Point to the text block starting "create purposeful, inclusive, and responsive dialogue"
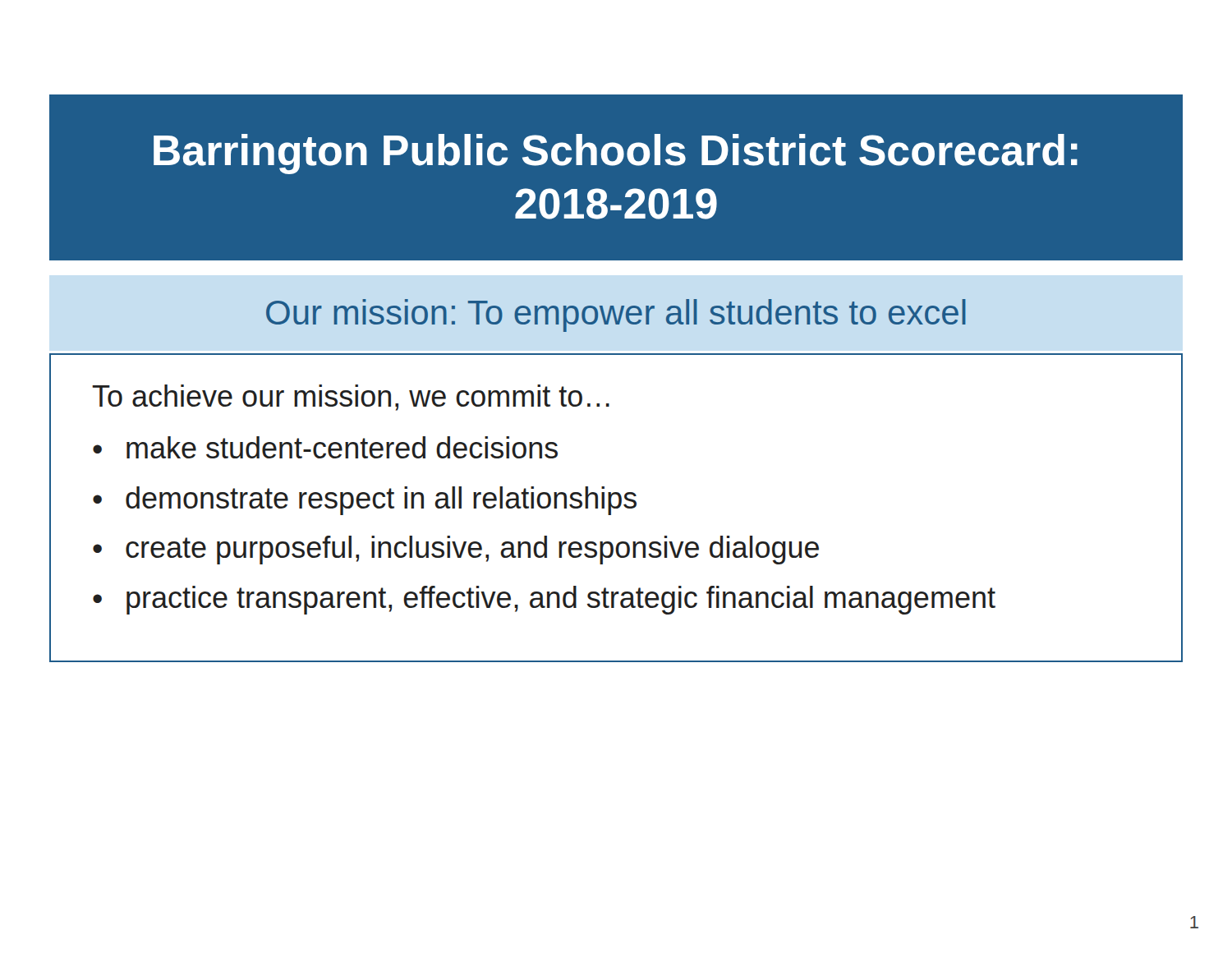 pyautogui.click(x=472, y=548)
